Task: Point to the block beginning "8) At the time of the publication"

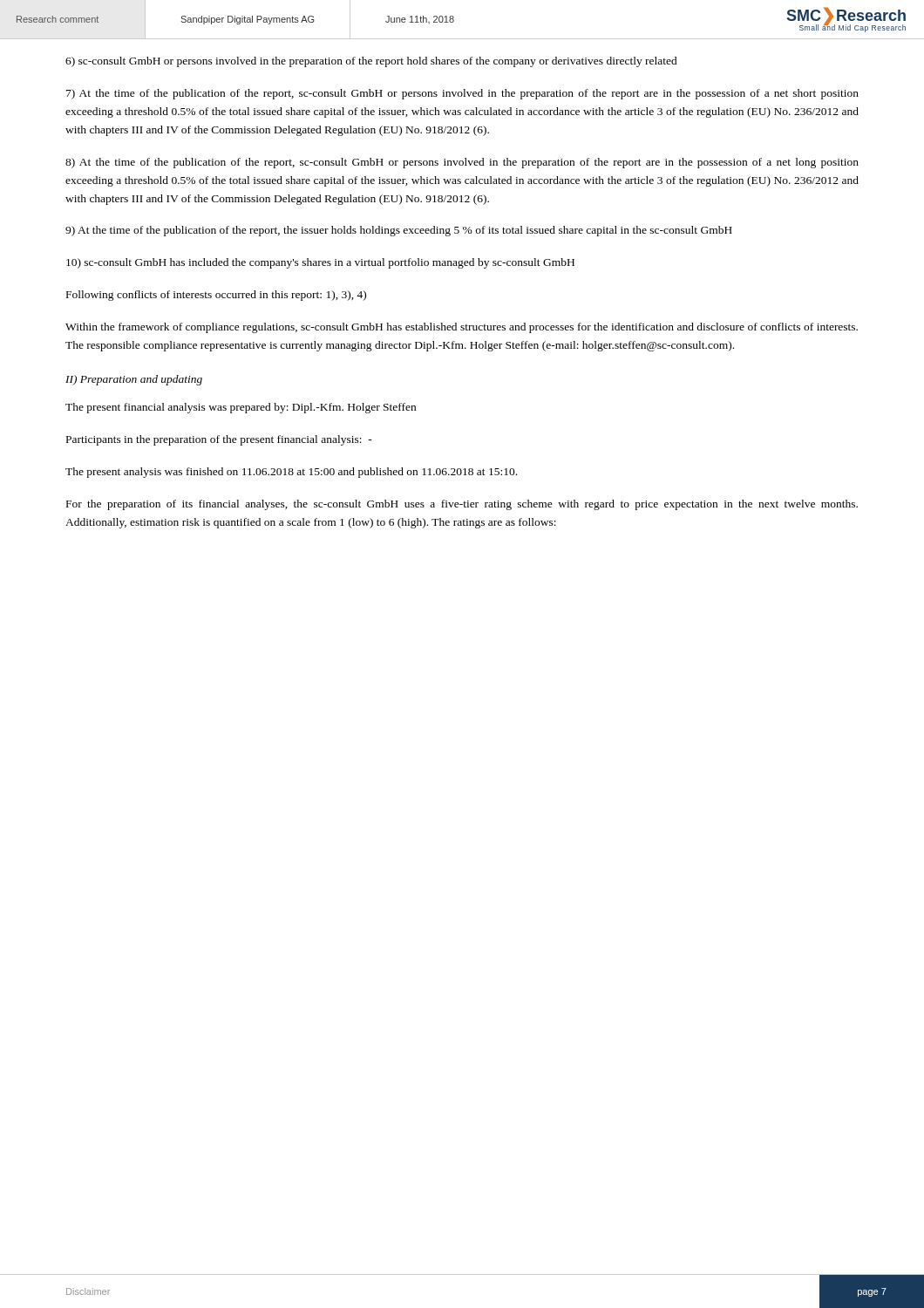Action: pos(462,180)
